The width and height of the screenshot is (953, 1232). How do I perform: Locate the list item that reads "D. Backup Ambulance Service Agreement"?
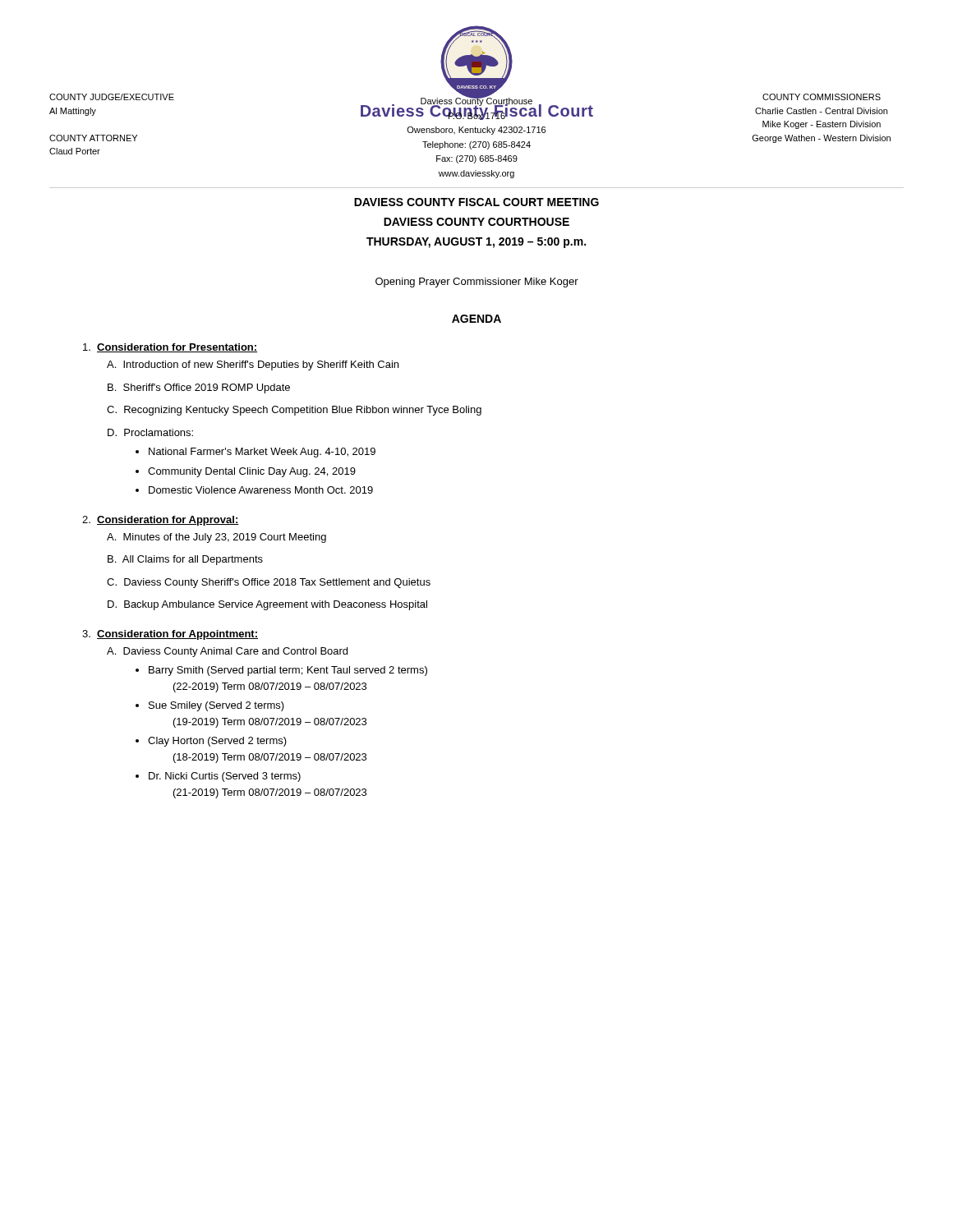click(x=267, y=604)
